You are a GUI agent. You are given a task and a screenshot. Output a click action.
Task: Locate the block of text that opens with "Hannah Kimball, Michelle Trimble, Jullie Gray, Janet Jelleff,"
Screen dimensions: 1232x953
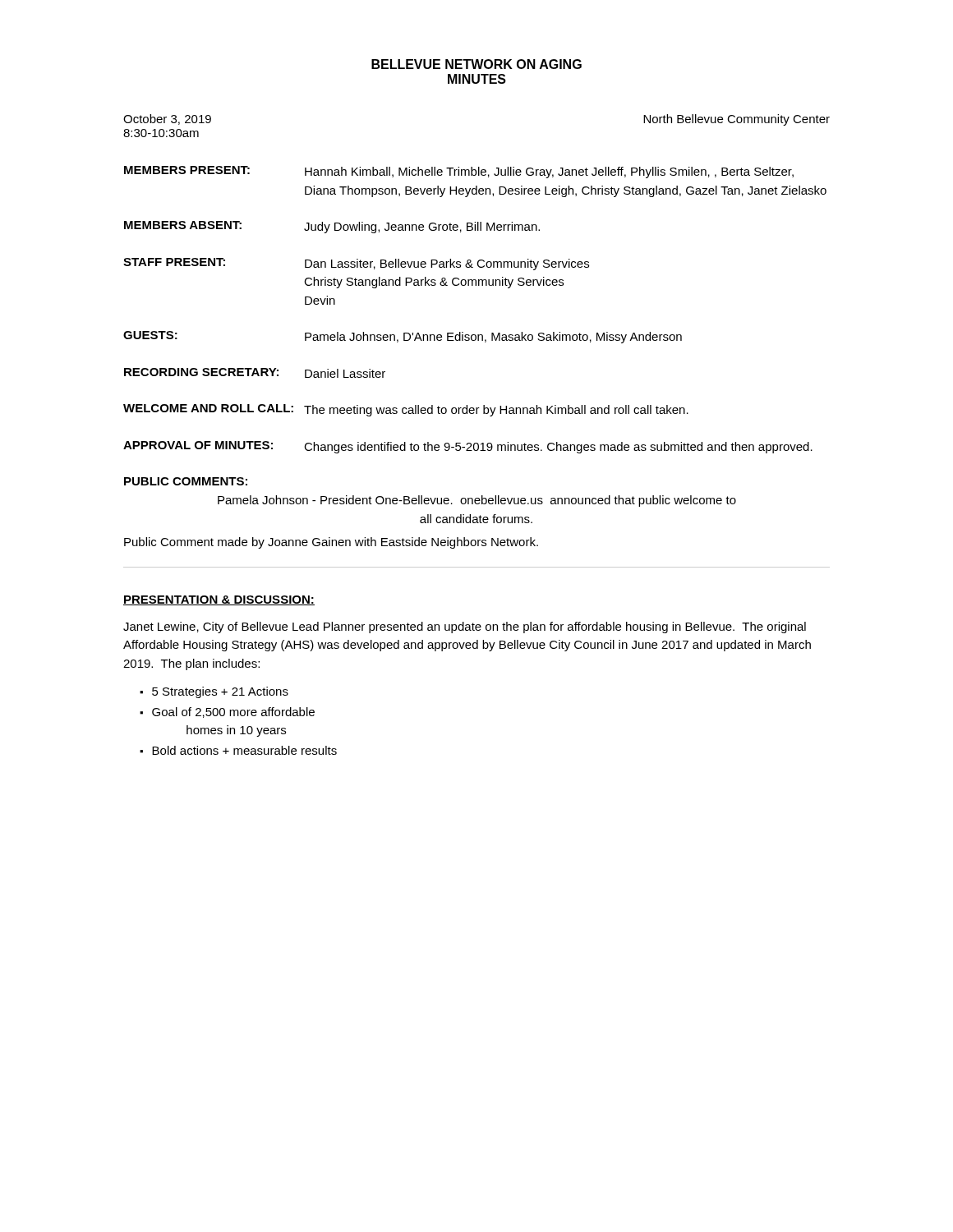[565, 180]
